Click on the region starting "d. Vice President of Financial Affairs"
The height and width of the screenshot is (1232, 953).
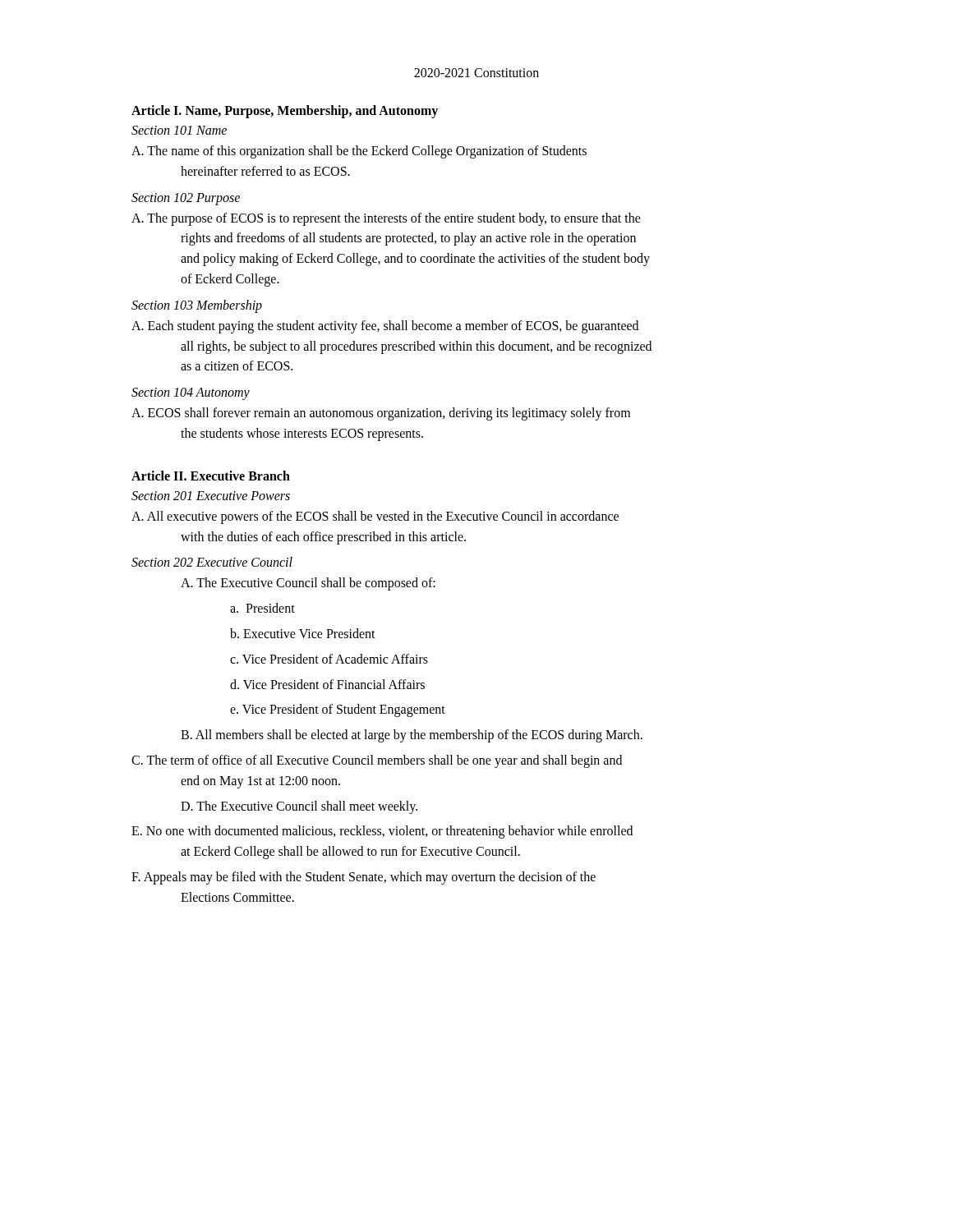(x=328, y=684)
